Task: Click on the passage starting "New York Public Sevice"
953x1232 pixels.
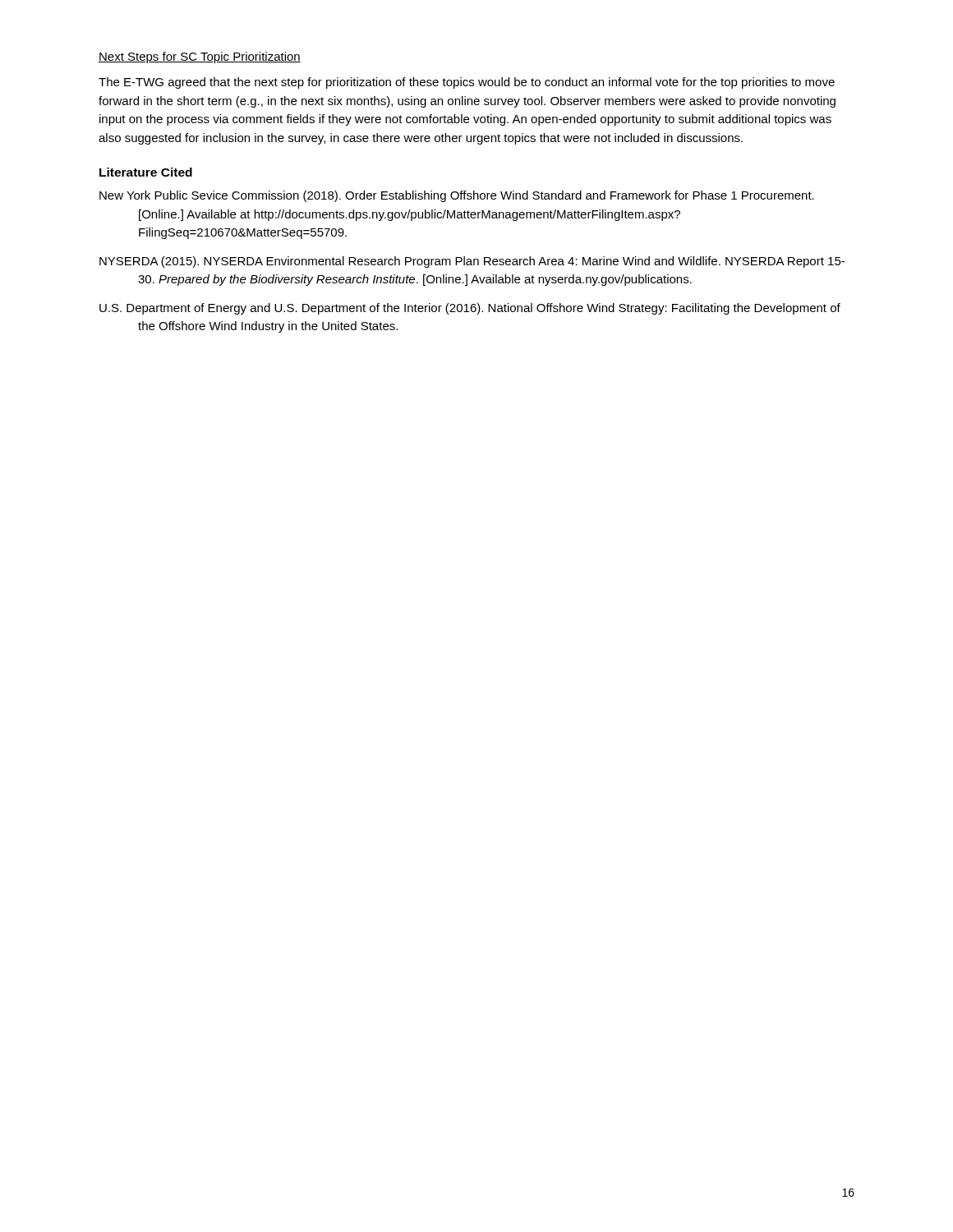Action: click(457, 214)
